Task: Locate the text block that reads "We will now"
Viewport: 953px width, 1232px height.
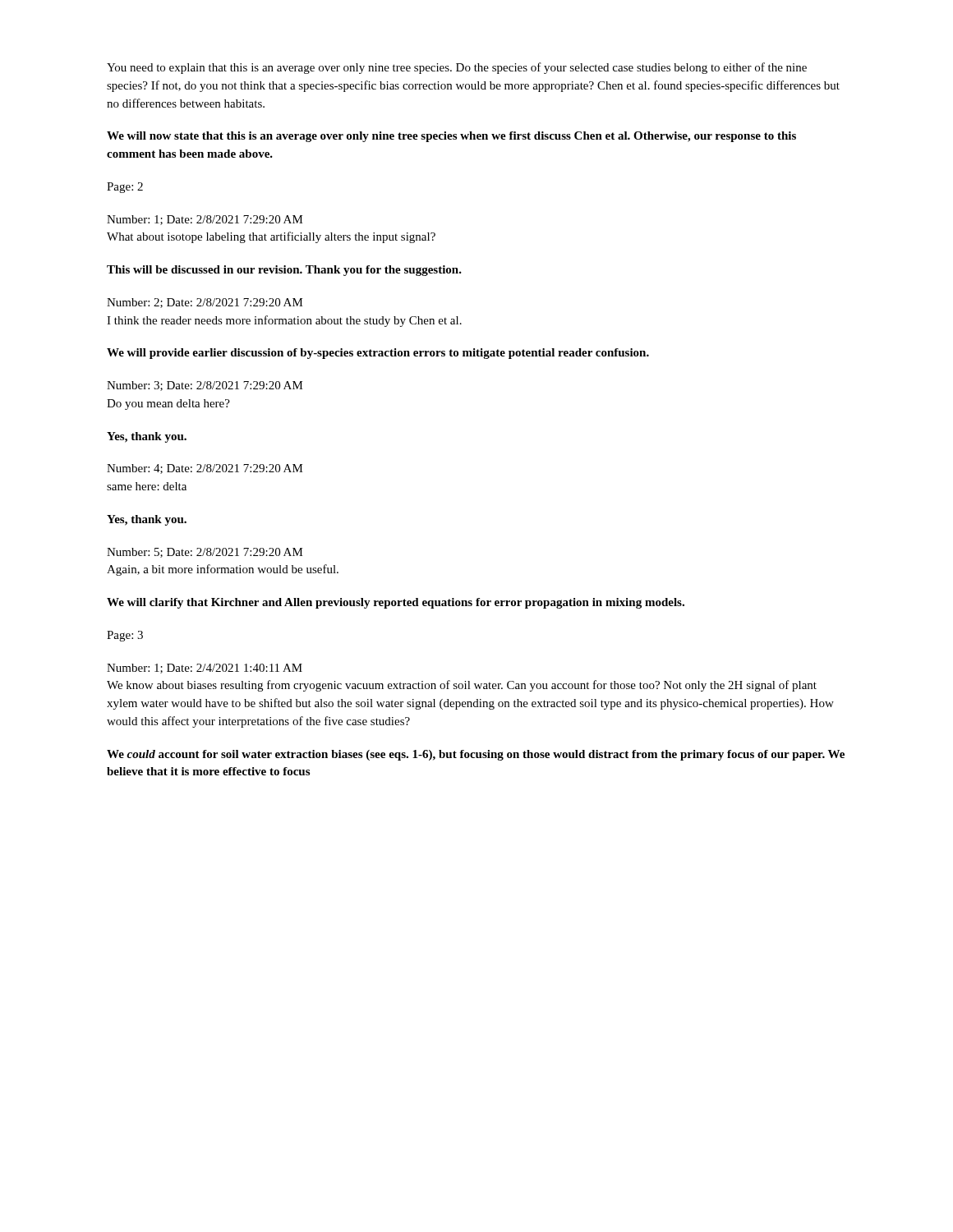Action: (452, 145)
